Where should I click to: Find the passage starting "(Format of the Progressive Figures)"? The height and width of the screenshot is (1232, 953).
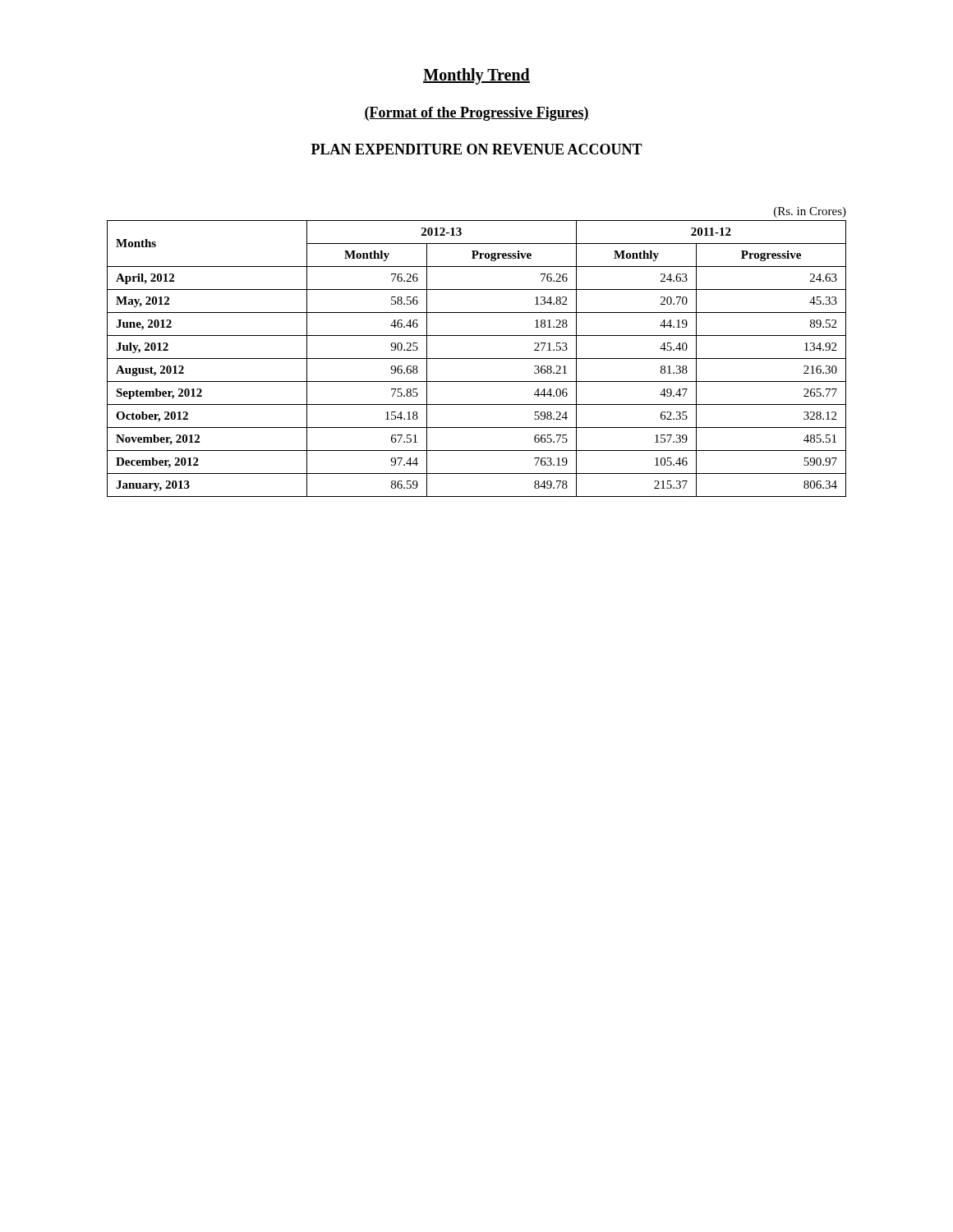pyautogui.click(x=476, y=113)
